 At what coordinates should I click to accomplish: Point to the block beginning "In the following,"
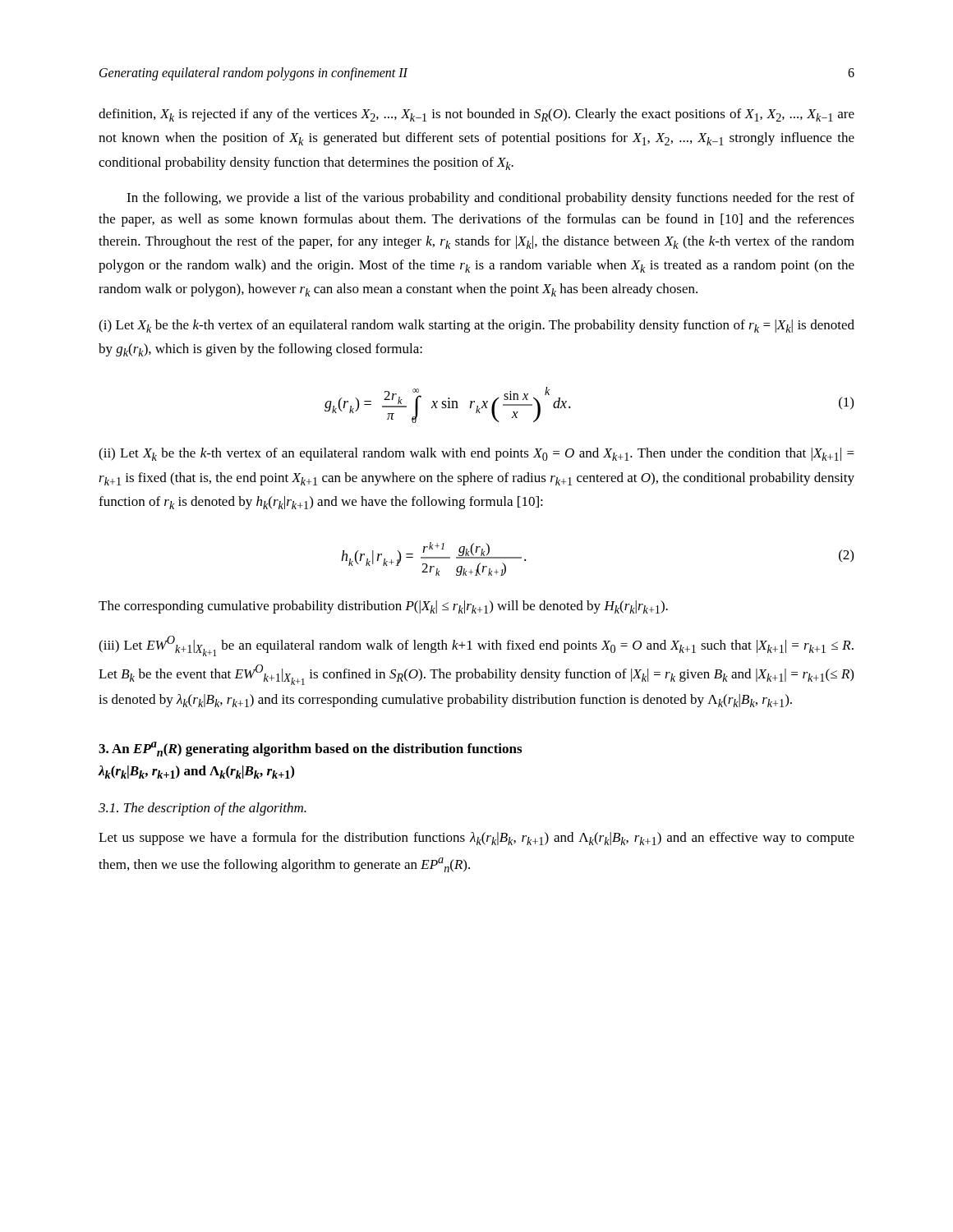pos(476,245)
